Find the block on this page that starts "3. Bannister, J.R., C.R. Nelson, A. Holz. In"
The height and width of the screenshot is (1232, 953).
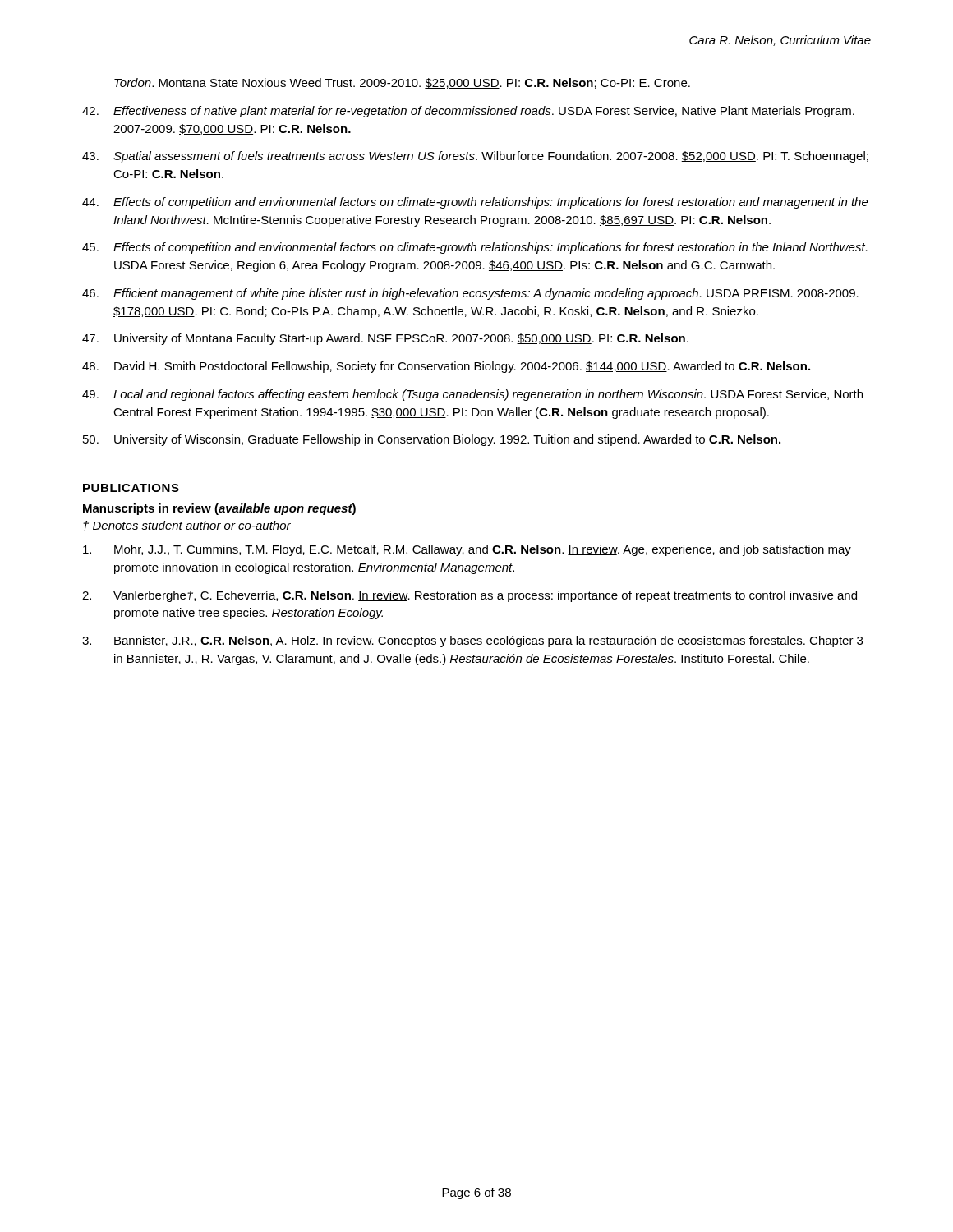(476, 650)
